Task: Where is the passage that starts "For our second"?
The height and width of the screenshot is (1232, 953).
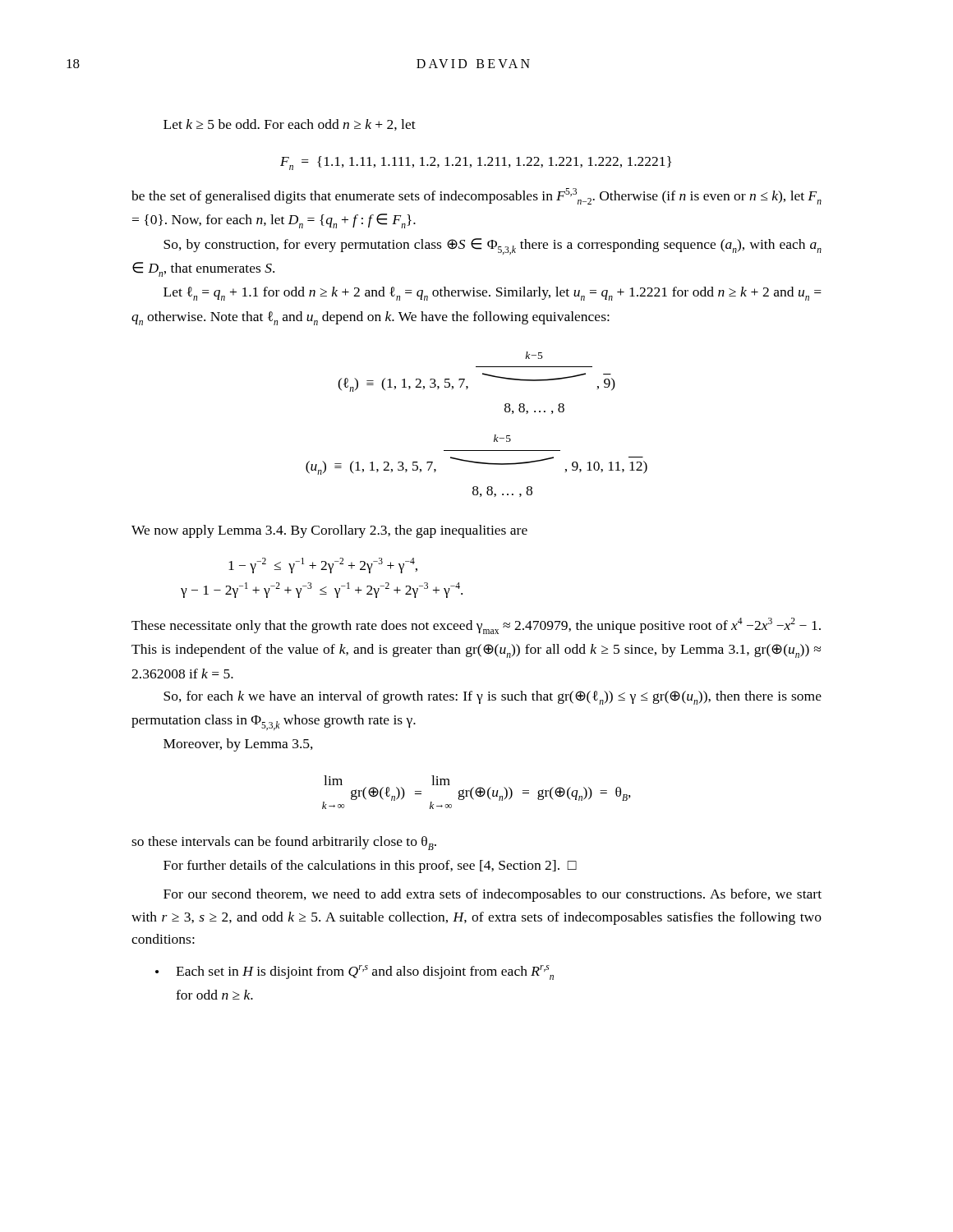Action: click(x=476, y=917)
